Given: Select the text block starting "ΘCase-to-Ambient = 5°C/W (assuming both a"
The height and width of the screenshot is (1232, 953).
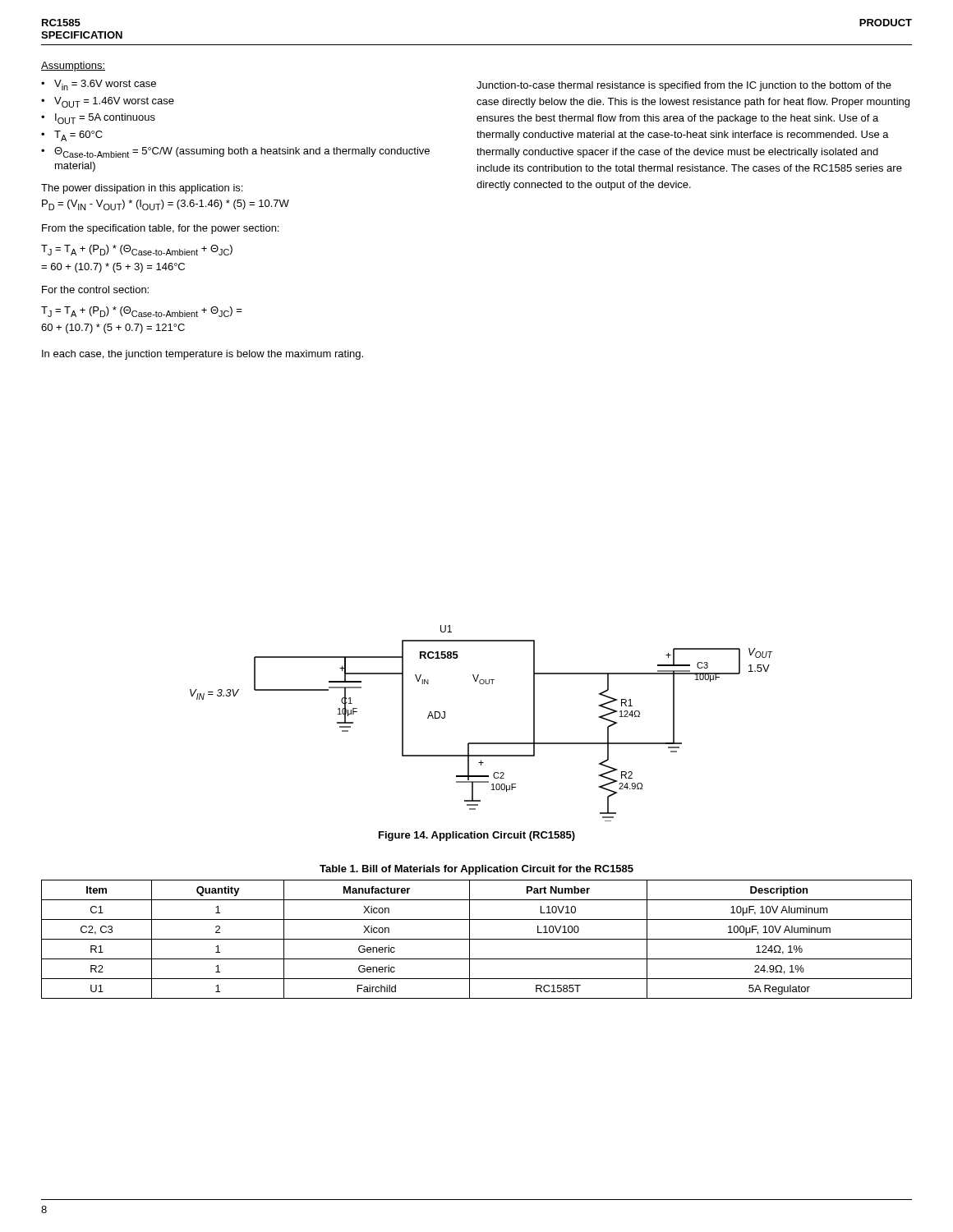Looking at the screenshot, I should click(242, 158).
